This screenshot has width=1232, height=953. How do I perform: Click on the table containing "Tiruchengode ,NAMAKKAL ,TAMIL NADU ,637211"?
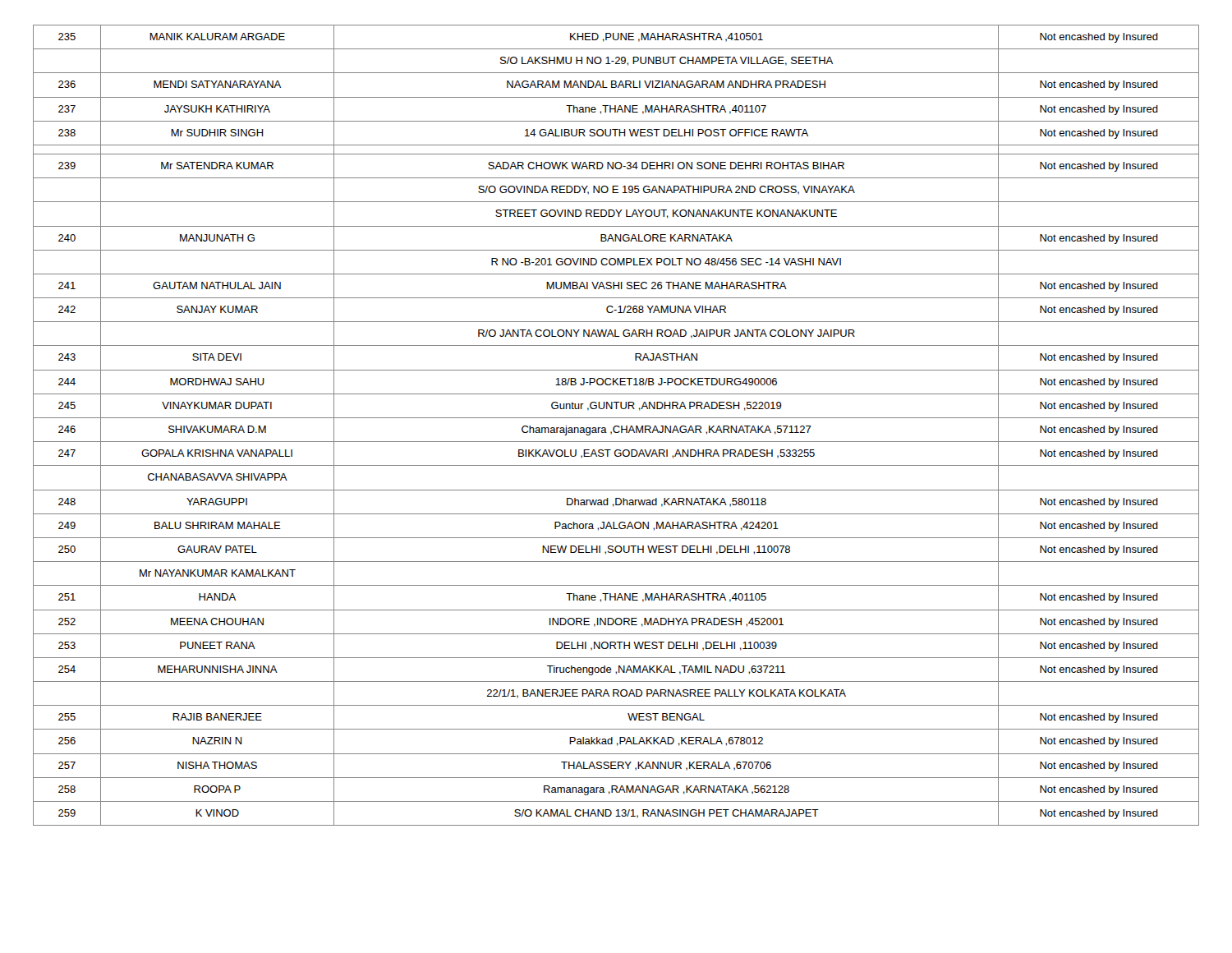pos(616,425)
